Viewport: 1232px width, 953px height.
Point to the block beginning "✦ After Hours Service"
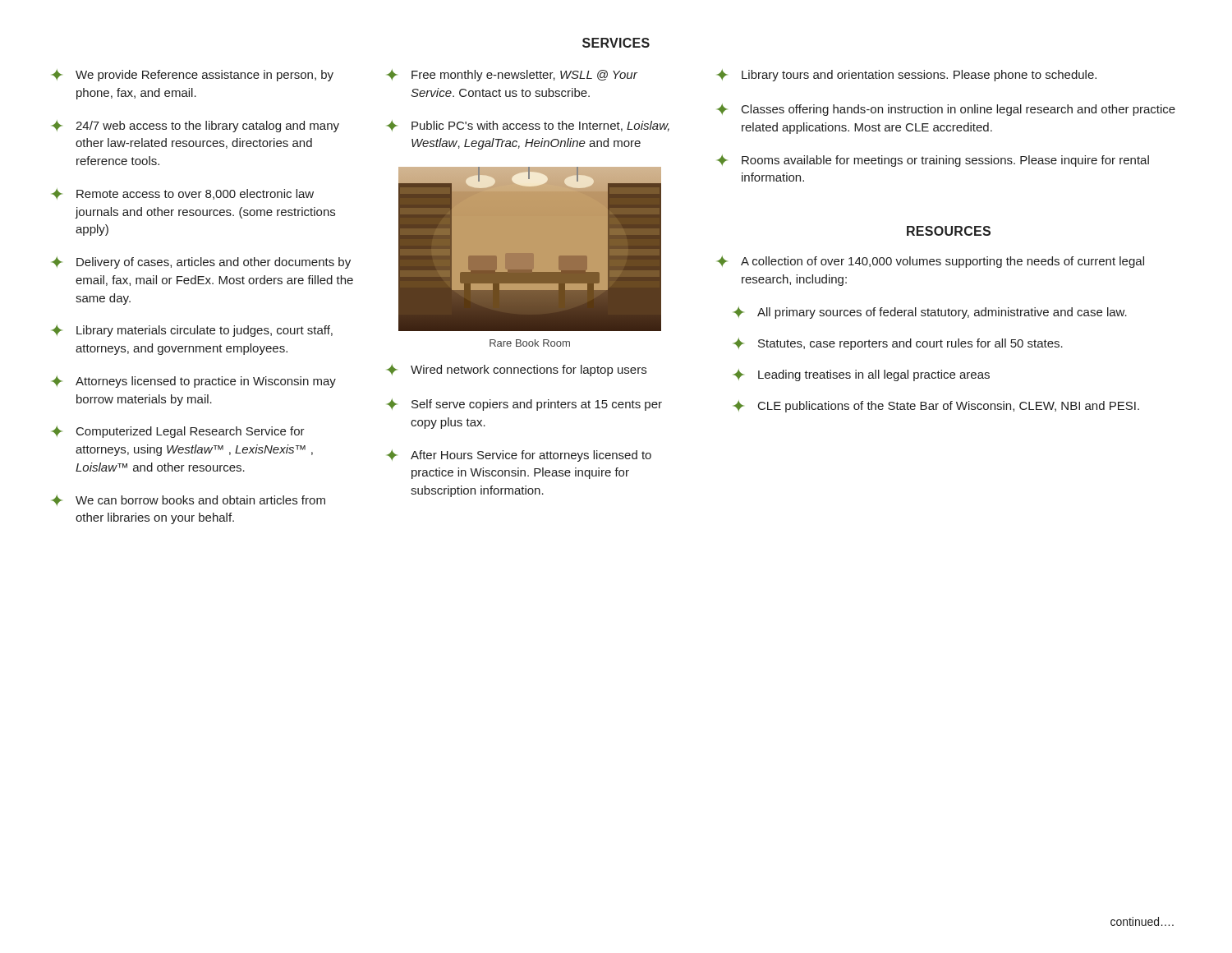530,472
